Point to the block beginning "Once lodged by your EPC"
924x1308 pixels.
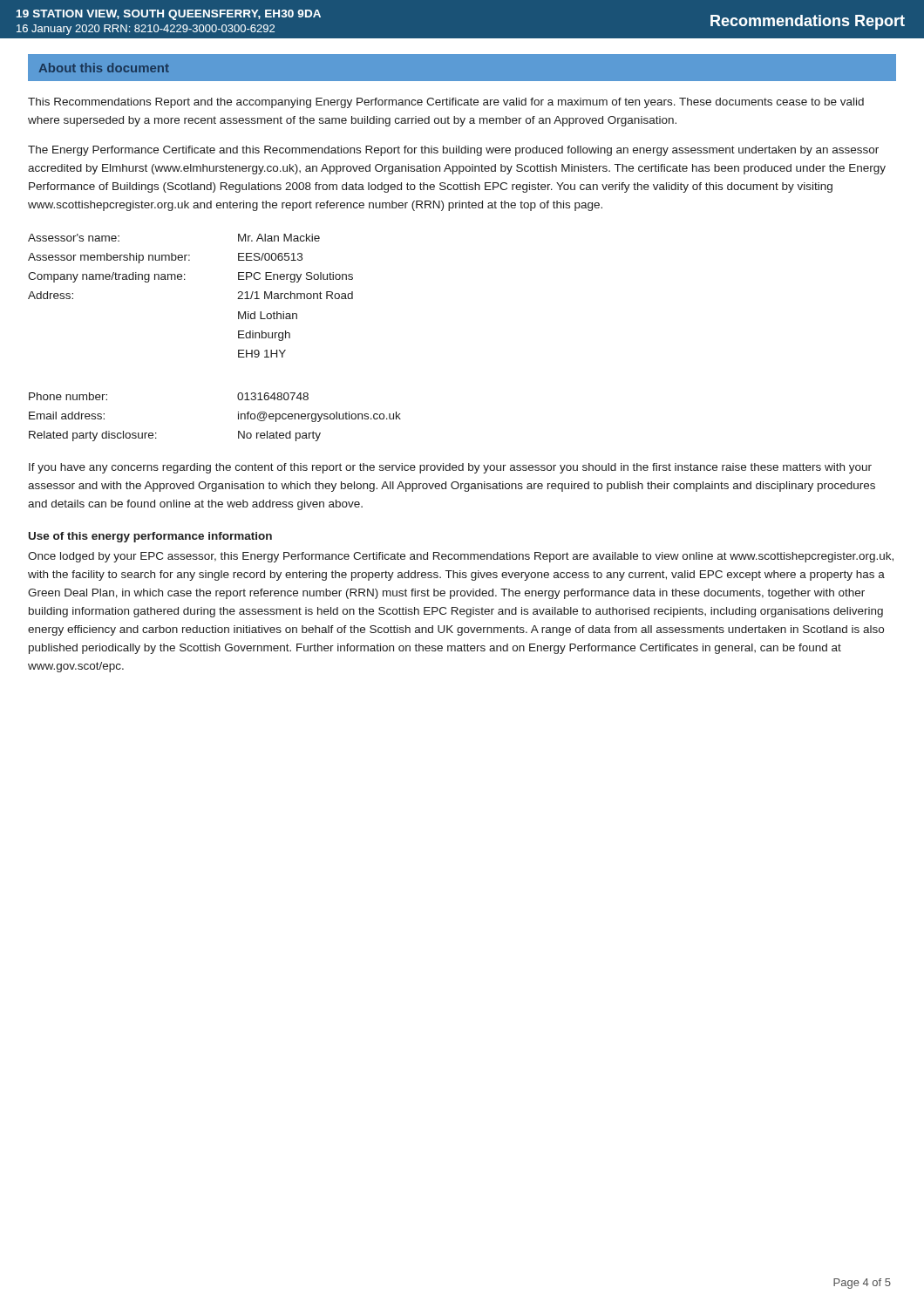(x=461, y=611)
